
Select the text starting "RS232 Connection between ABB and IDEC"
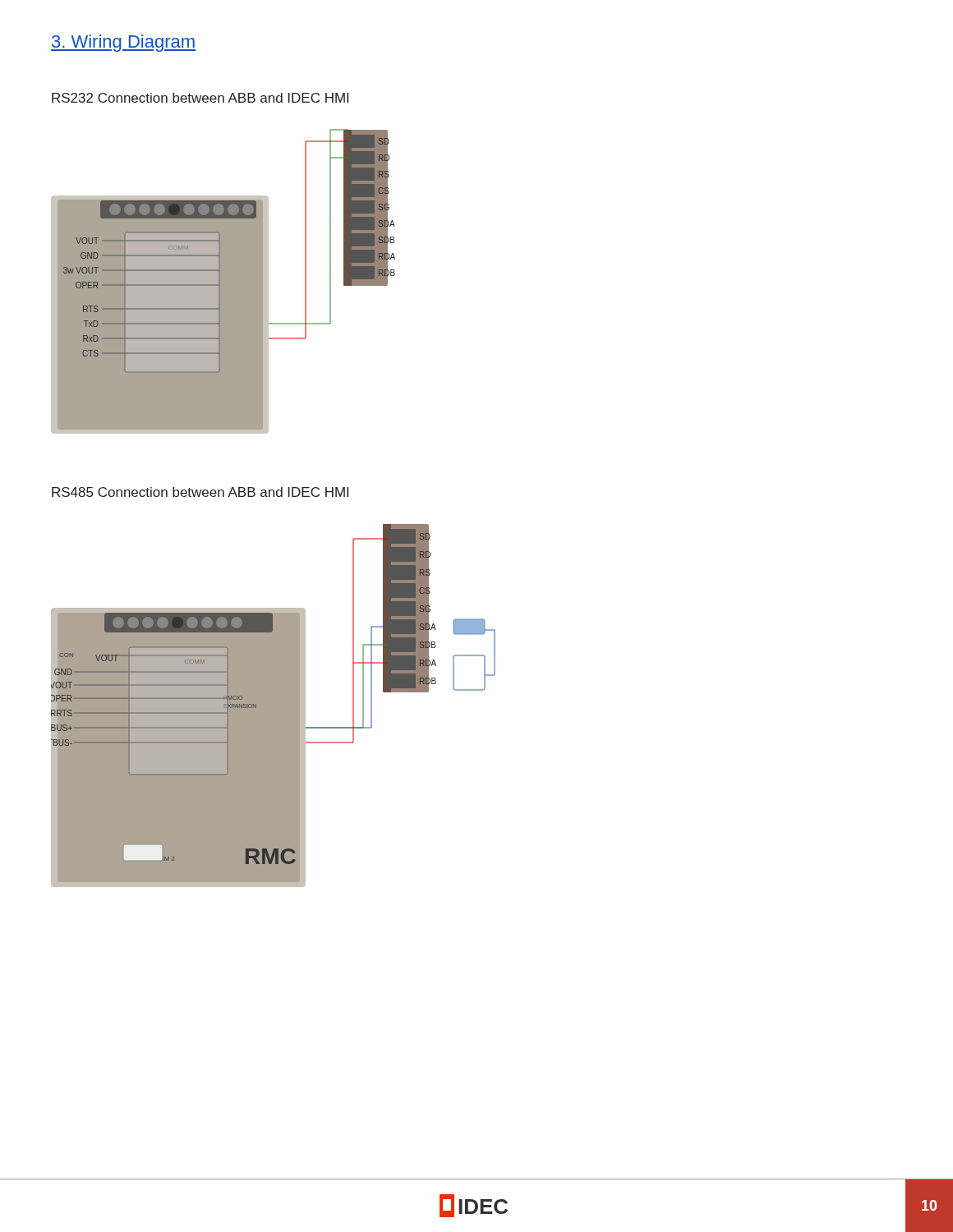pos(200,98)
